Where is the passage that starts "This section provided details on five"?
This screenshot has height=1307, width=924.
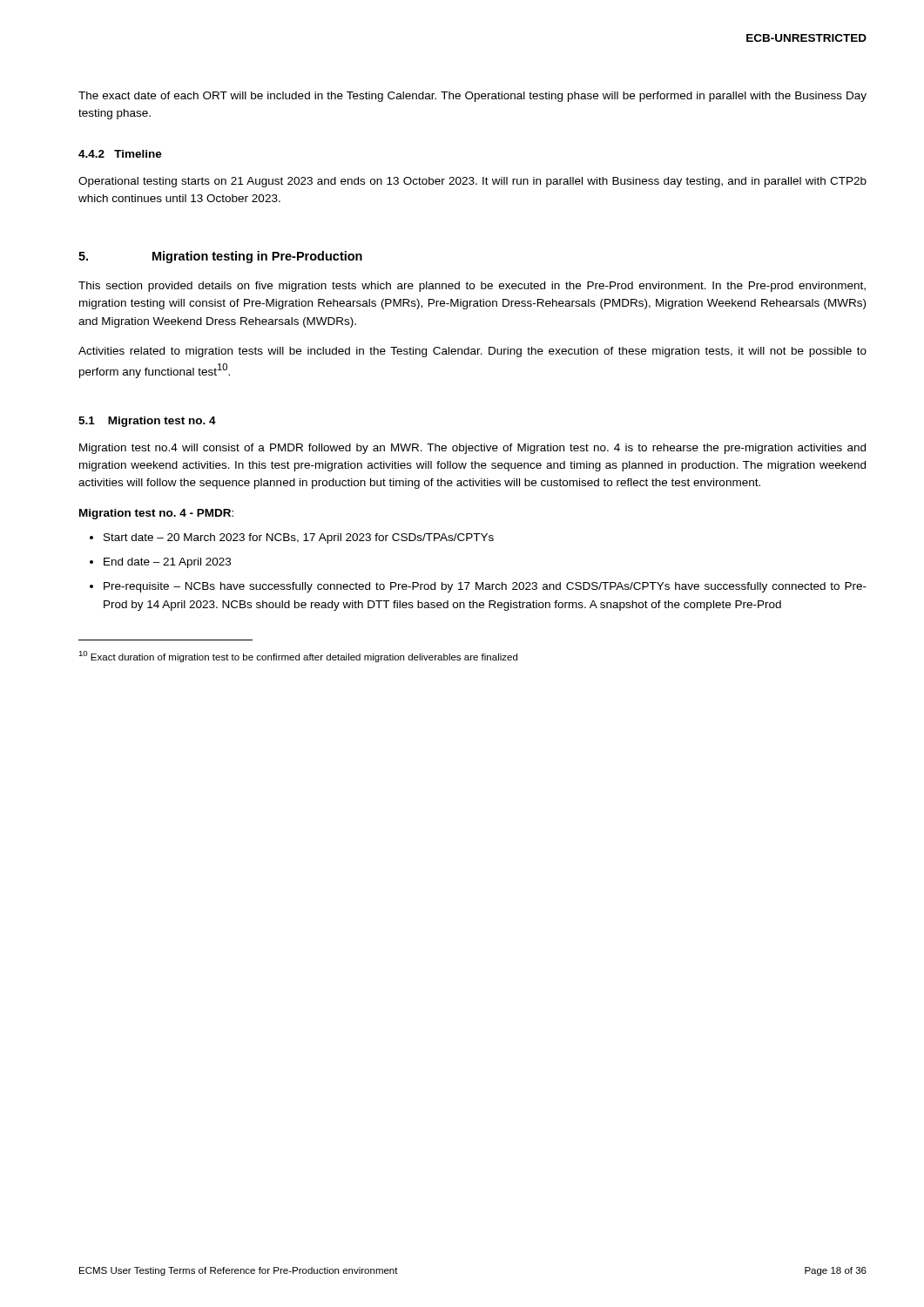coord(472,303)
